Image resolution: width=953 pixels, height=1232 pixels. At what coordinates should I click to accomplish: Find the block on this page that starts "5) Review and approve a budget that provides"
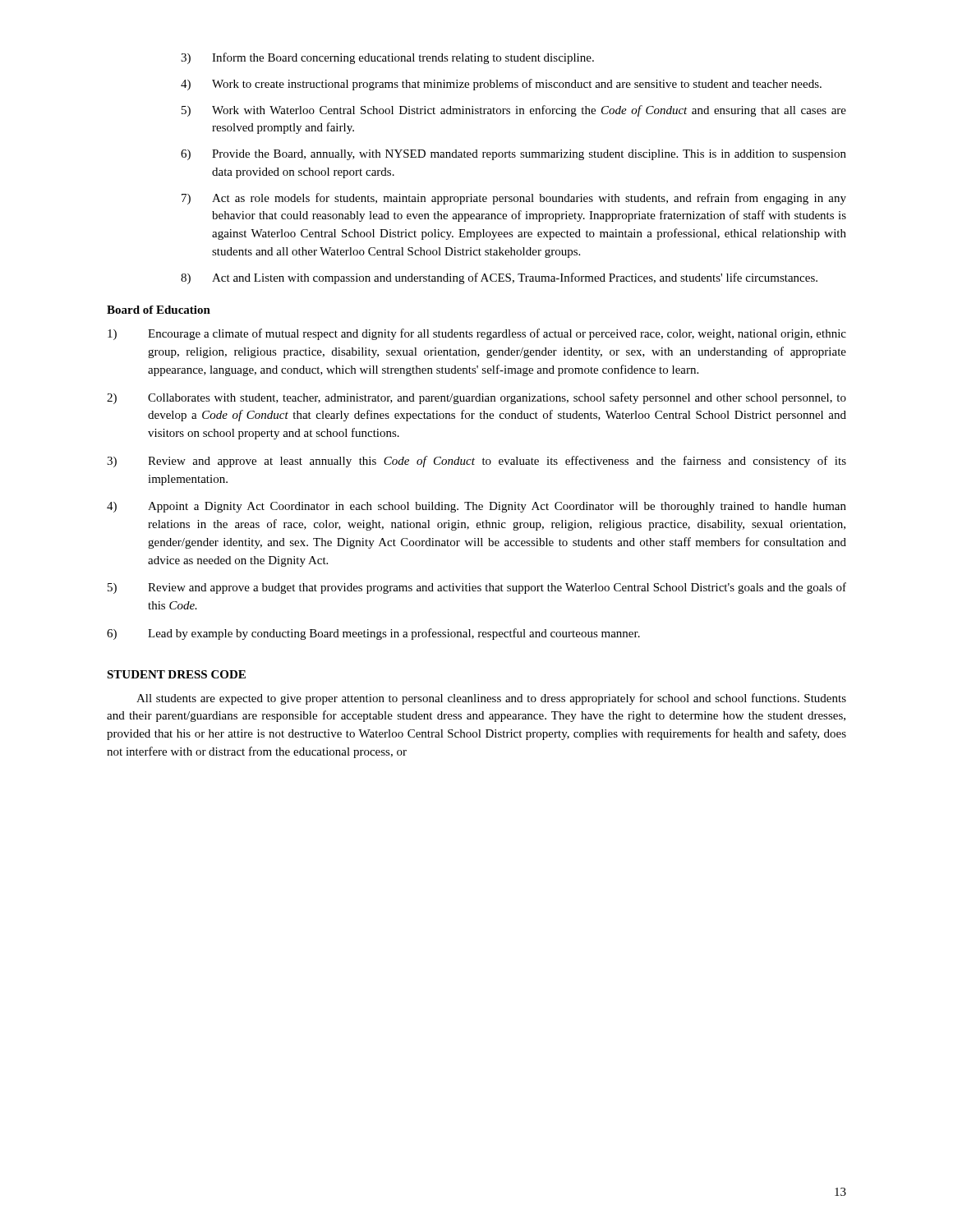476,597
